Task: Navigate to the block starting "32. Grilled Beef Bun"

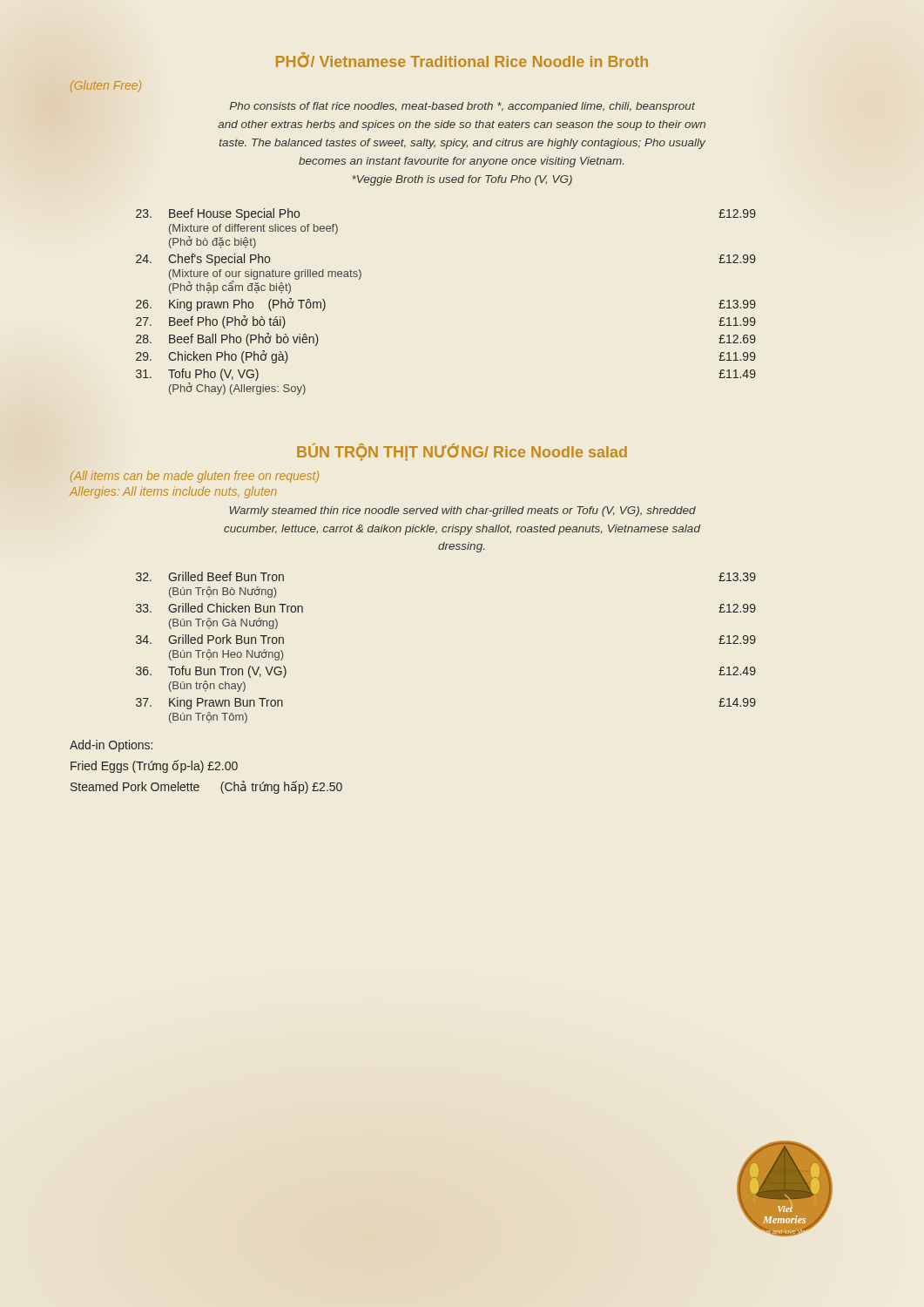Action: tap(227, 576)
